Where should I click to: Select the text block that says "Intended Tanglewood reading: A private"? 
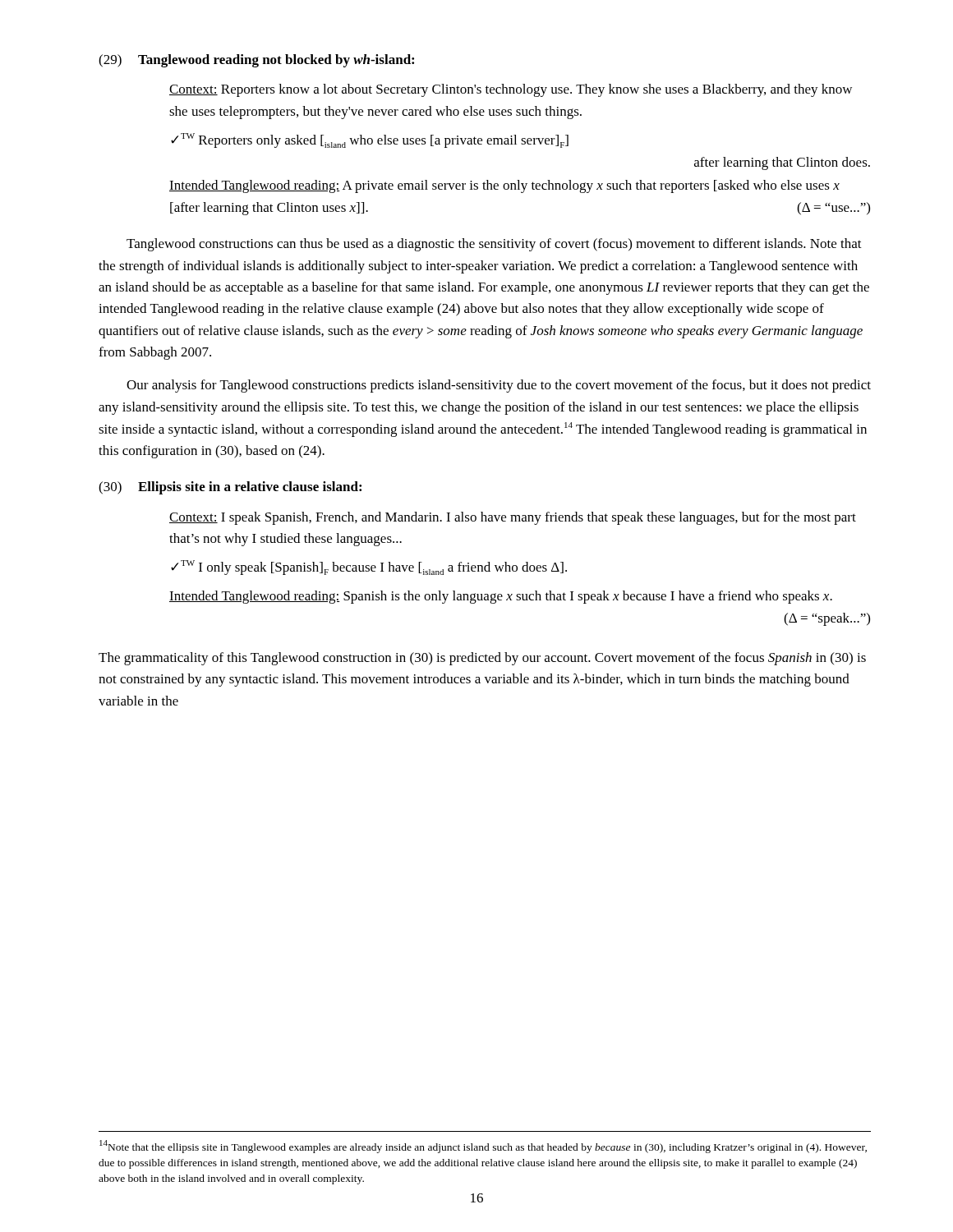click(x=520, y=197)
